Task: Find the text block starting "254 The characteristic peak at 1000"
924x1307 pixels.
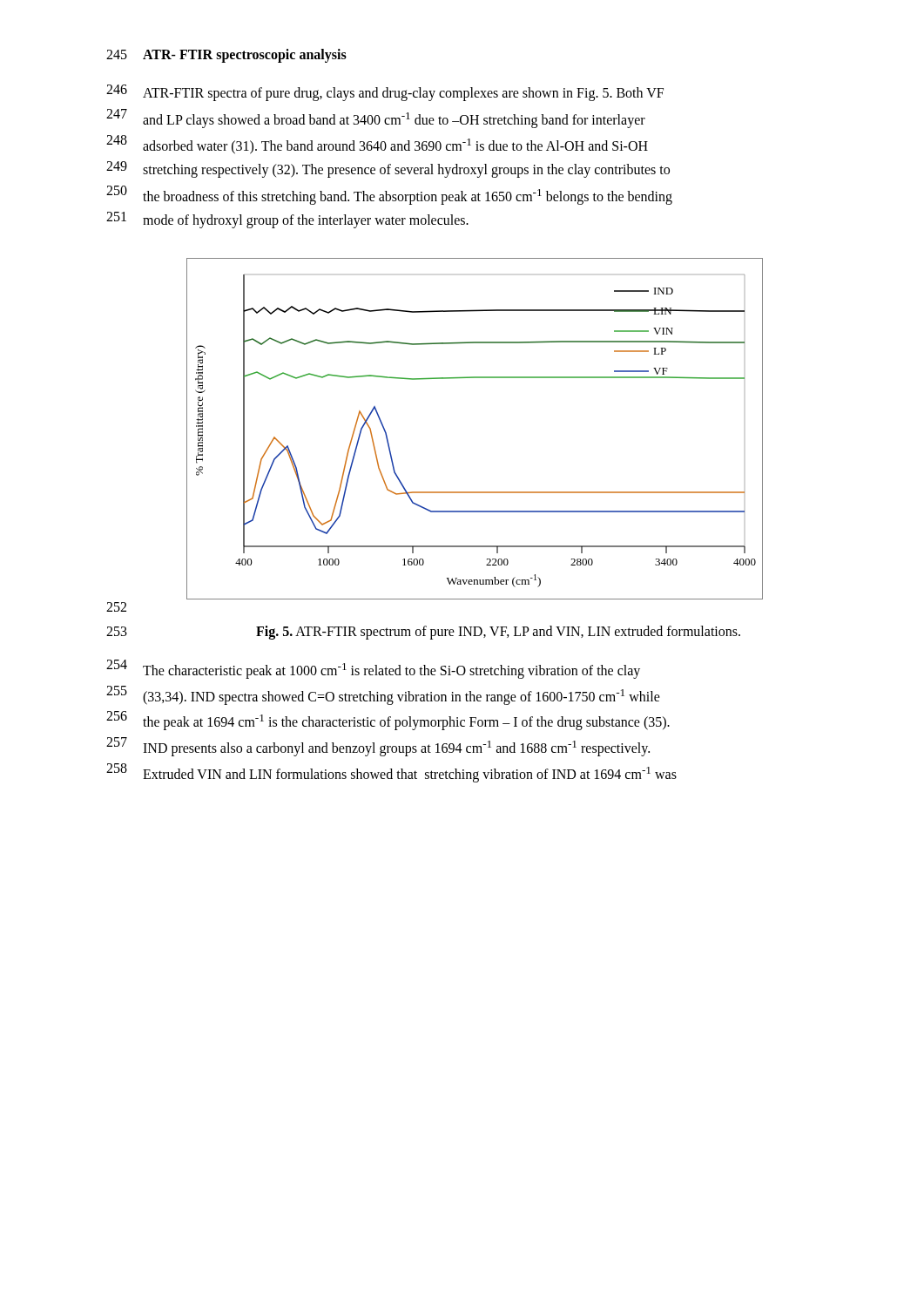Action: 474,722
